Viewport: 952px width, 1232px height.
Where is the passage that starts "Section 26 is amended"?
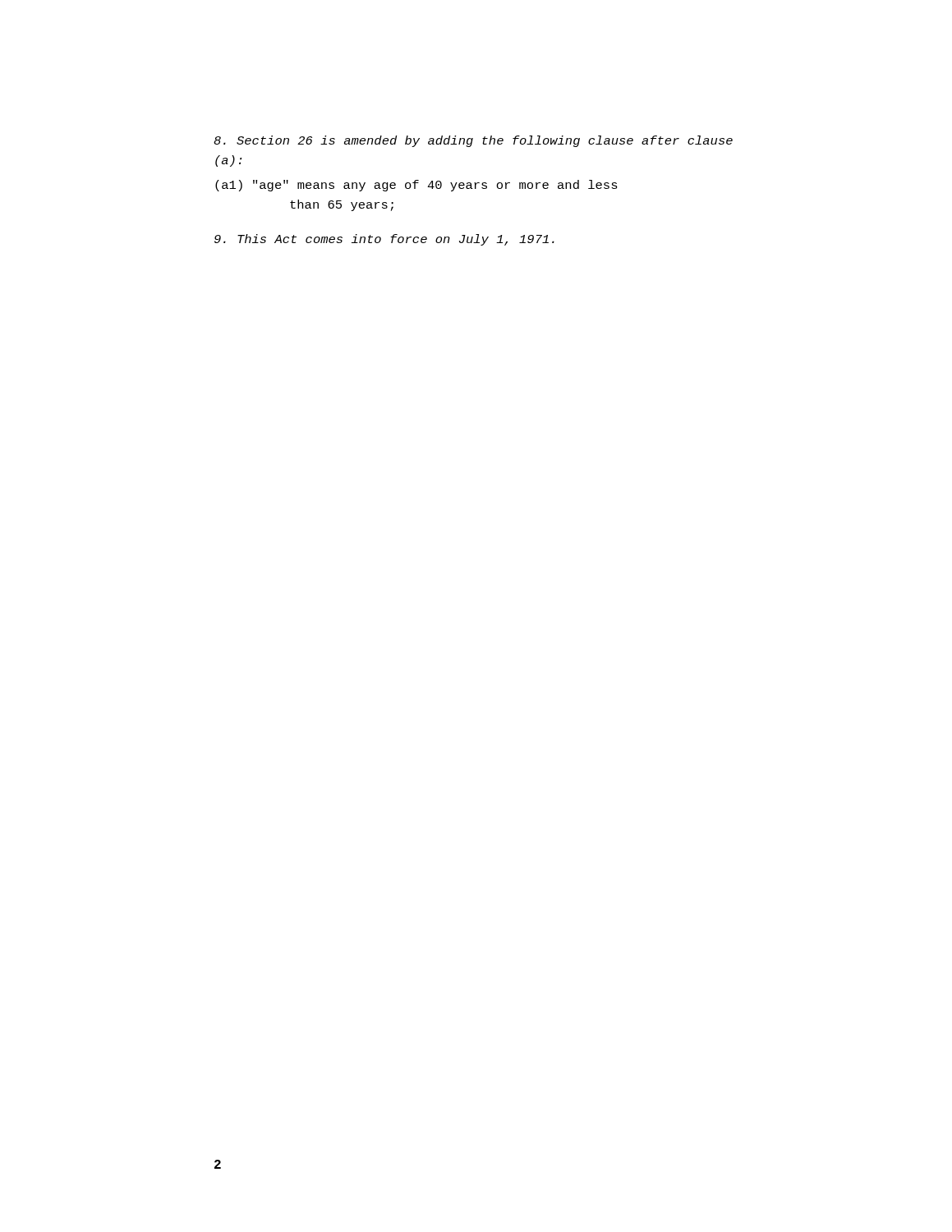pyautogui.click(x=476, y=151)
